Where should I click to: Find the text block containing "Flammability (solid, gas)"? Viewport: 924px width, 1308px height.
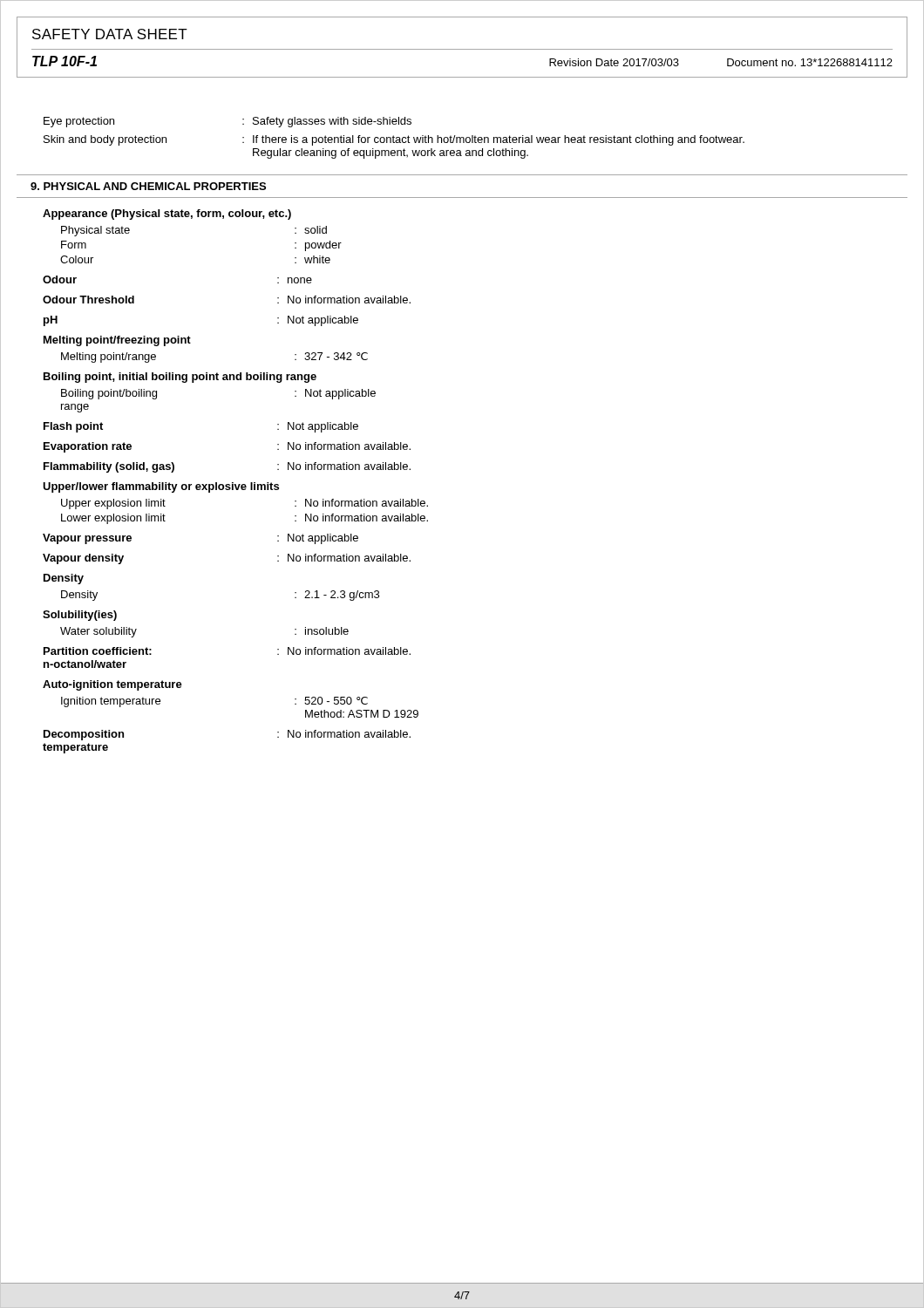(107, 467)
